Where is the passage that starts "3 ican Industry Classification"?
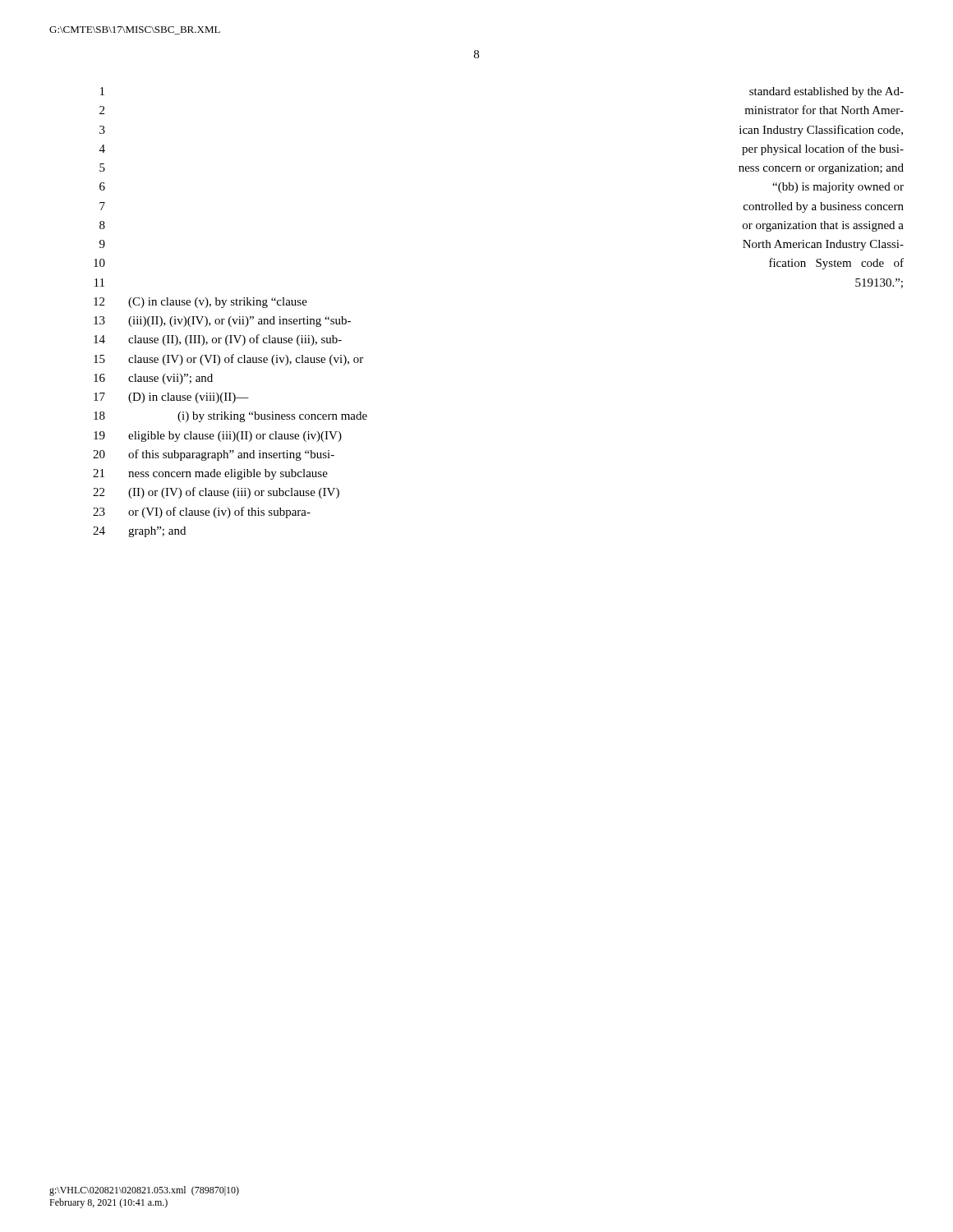Image resolution: width=953 pixels, height=1232 pixels. coord(103,130)
